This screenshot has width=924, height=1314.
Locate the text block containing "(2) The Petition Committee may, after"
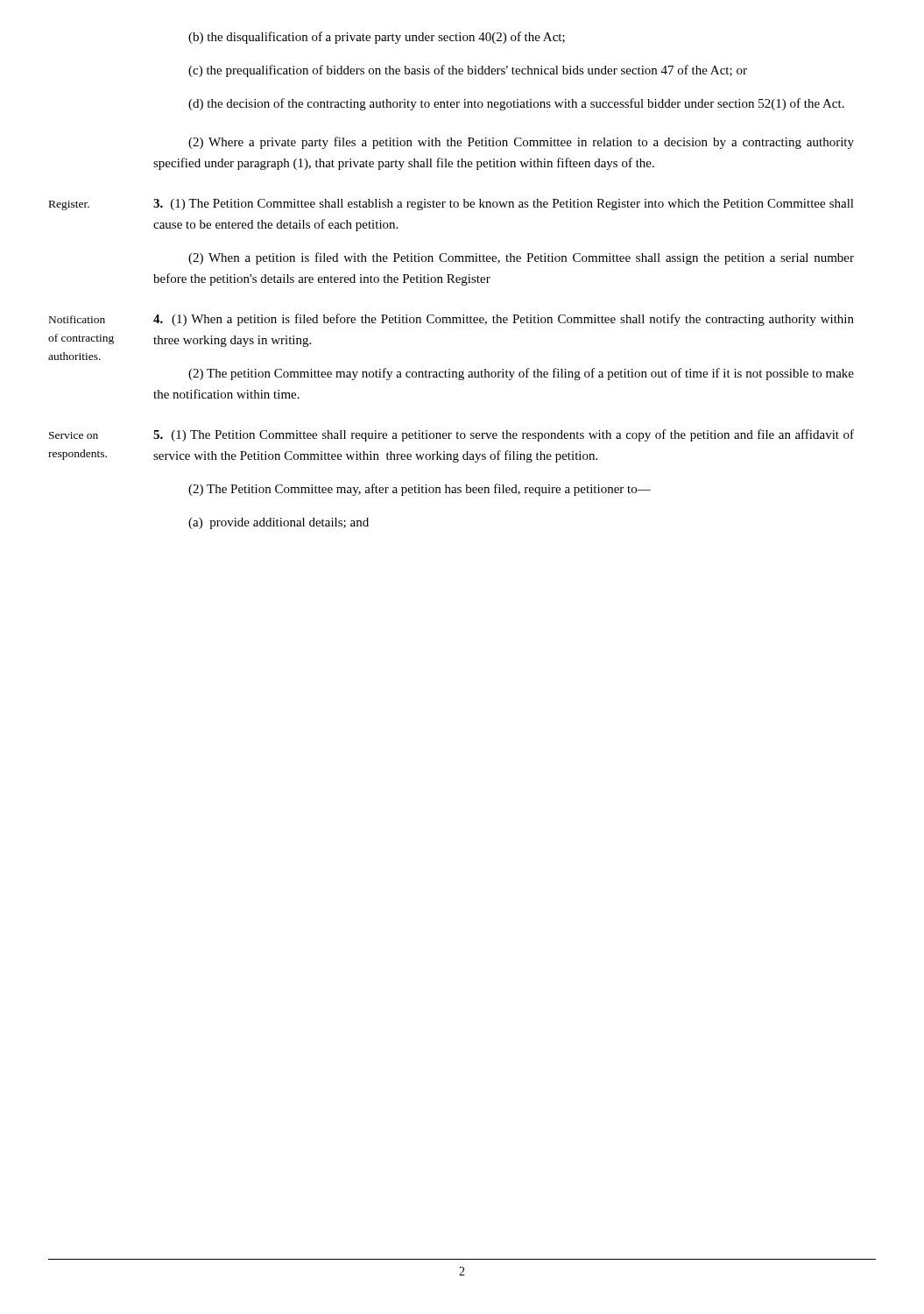pyautogui.click(x=419, y=489)
